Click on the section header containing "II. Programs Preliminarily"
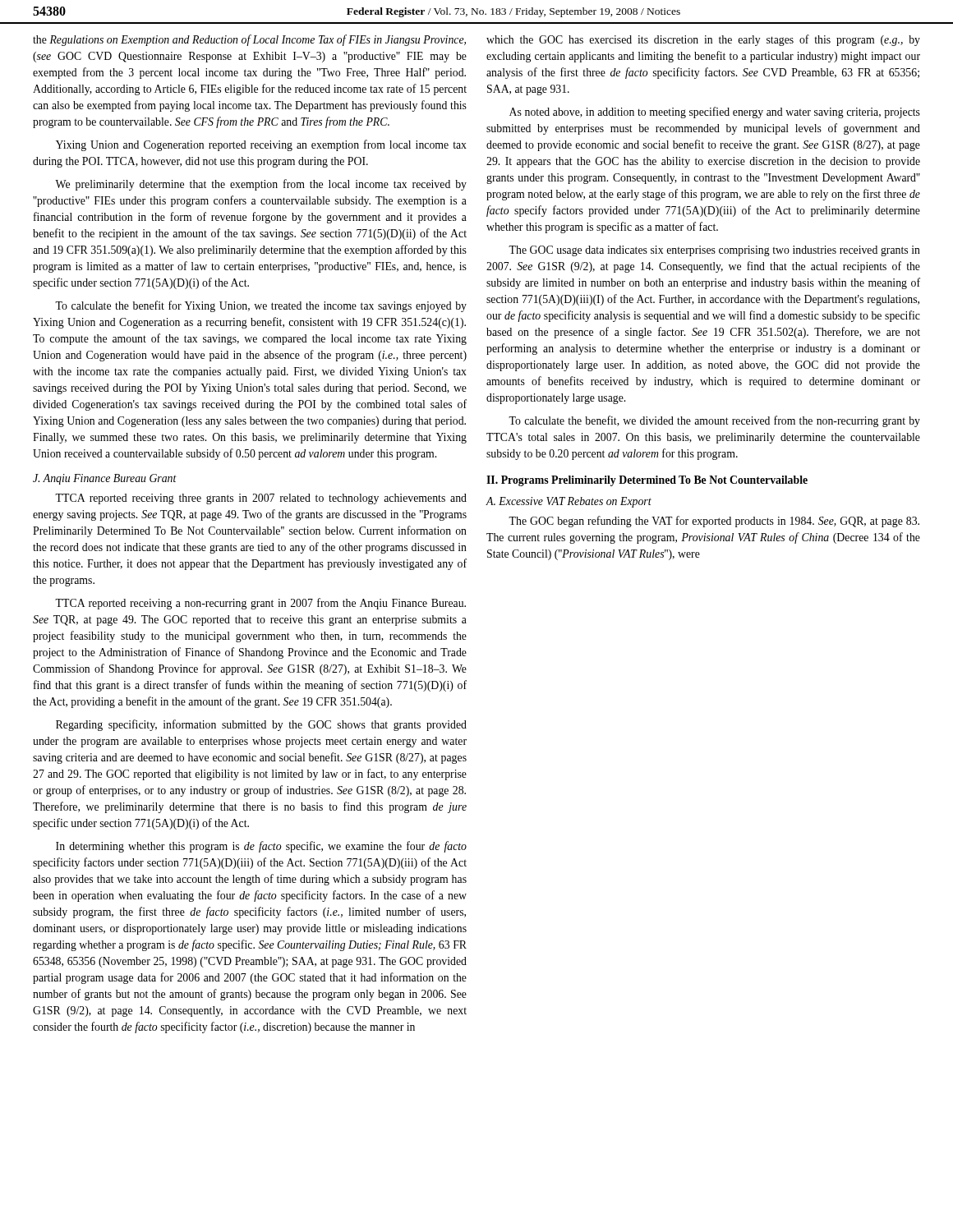 [x=647, y=480]
